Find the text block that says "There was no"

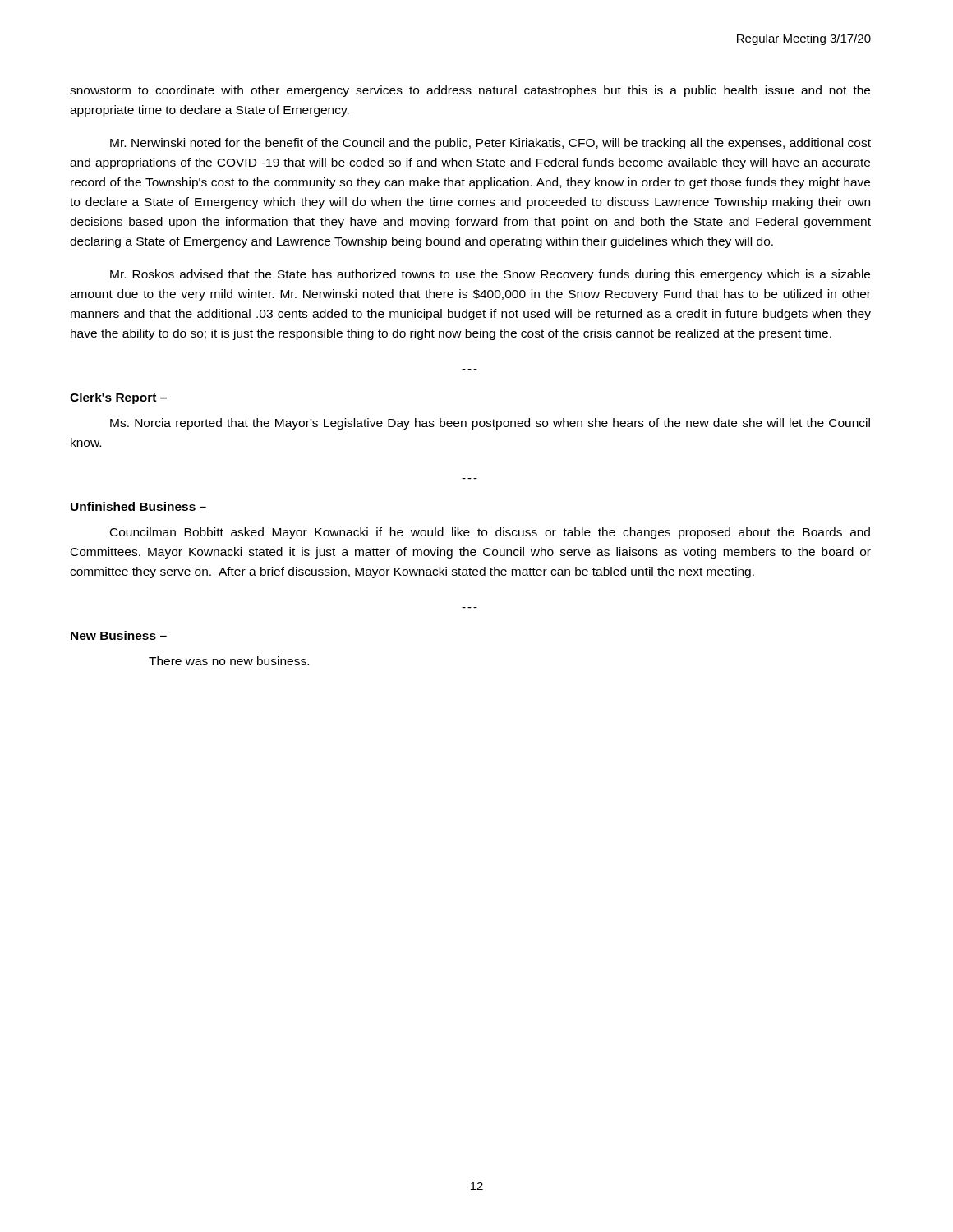(229, 661)
